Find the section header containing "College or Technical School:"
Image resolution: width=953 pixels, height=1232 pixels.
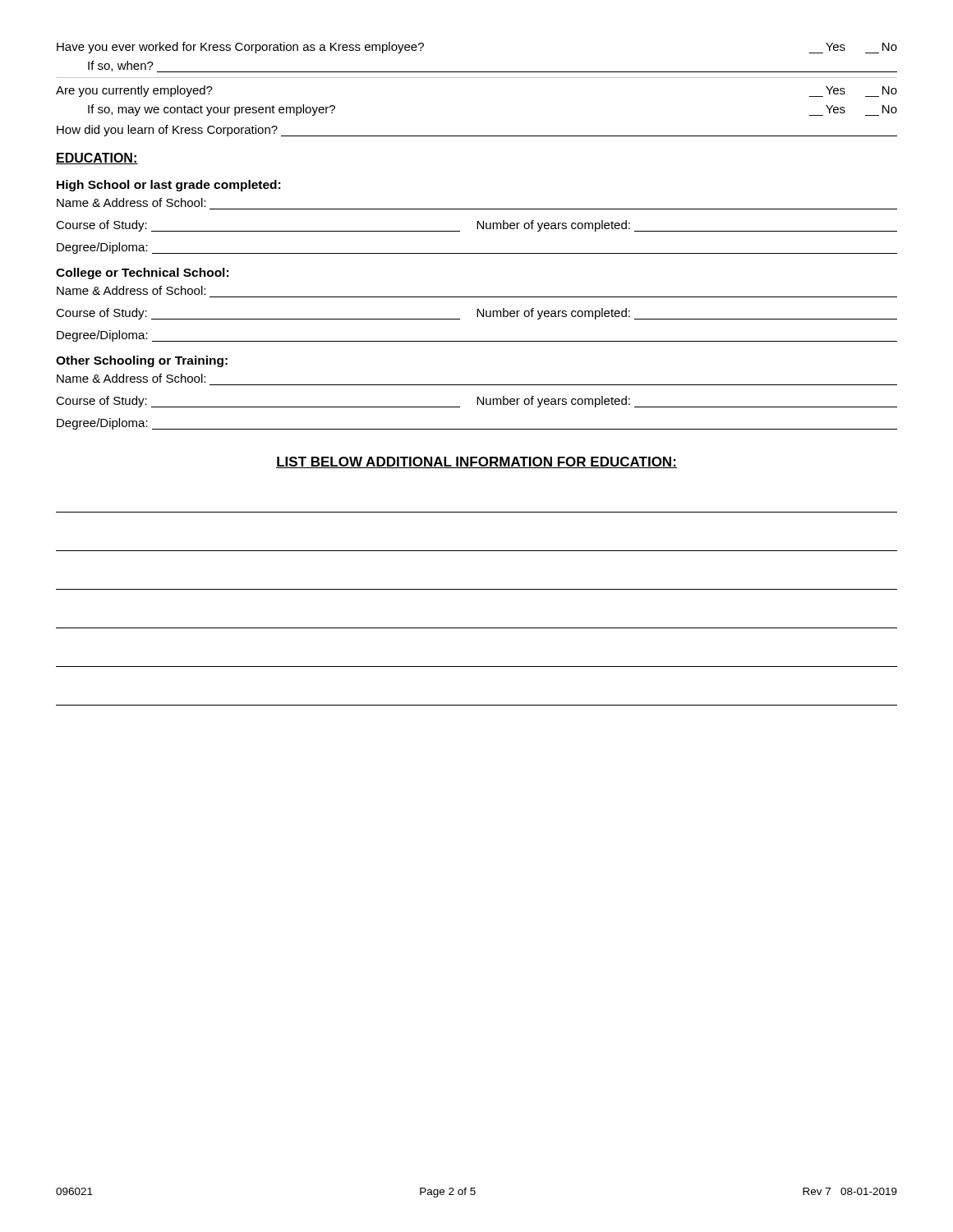[142, 274]
